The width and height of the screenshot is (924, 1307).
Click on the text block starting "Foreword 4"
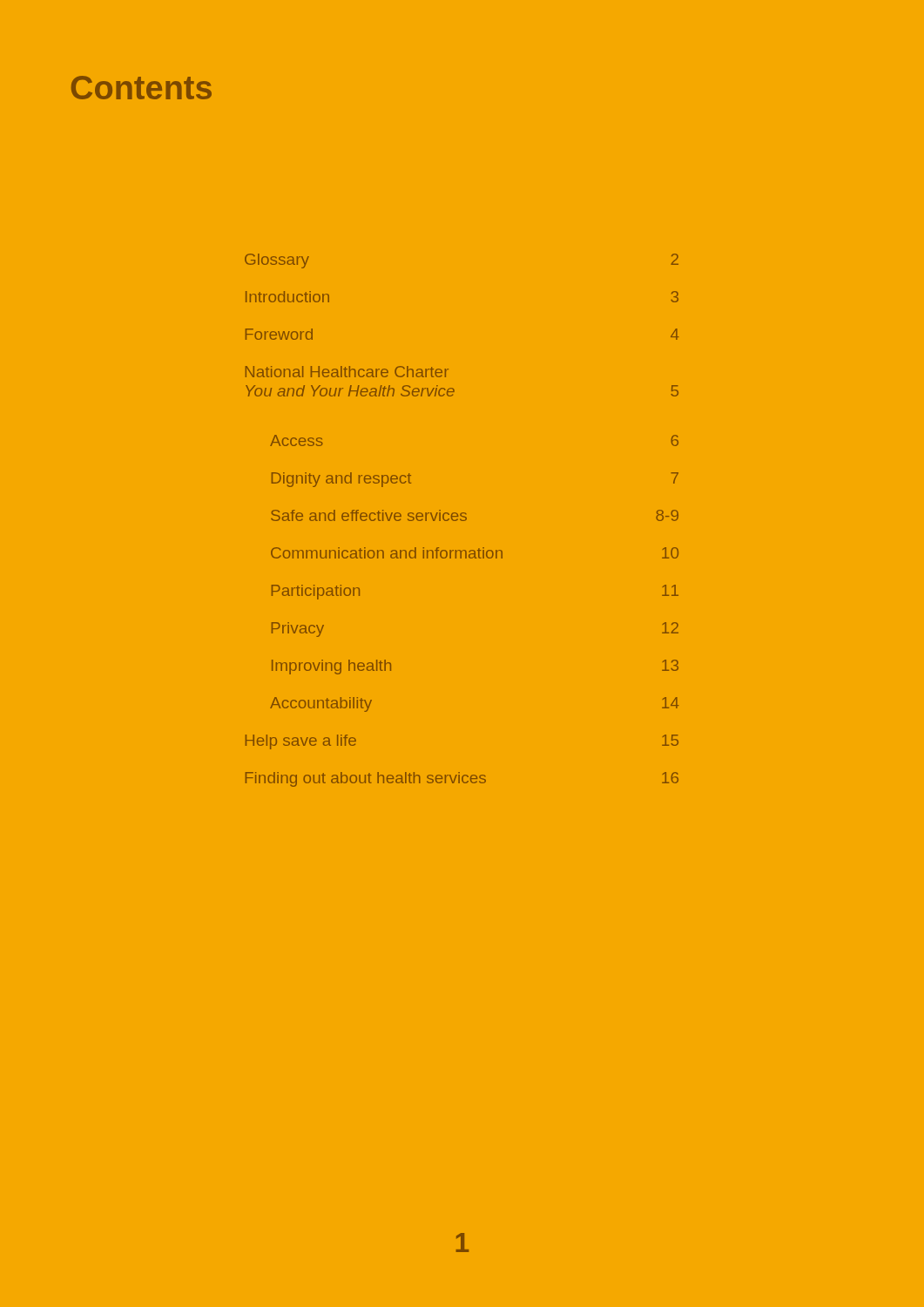click(284, 334)
